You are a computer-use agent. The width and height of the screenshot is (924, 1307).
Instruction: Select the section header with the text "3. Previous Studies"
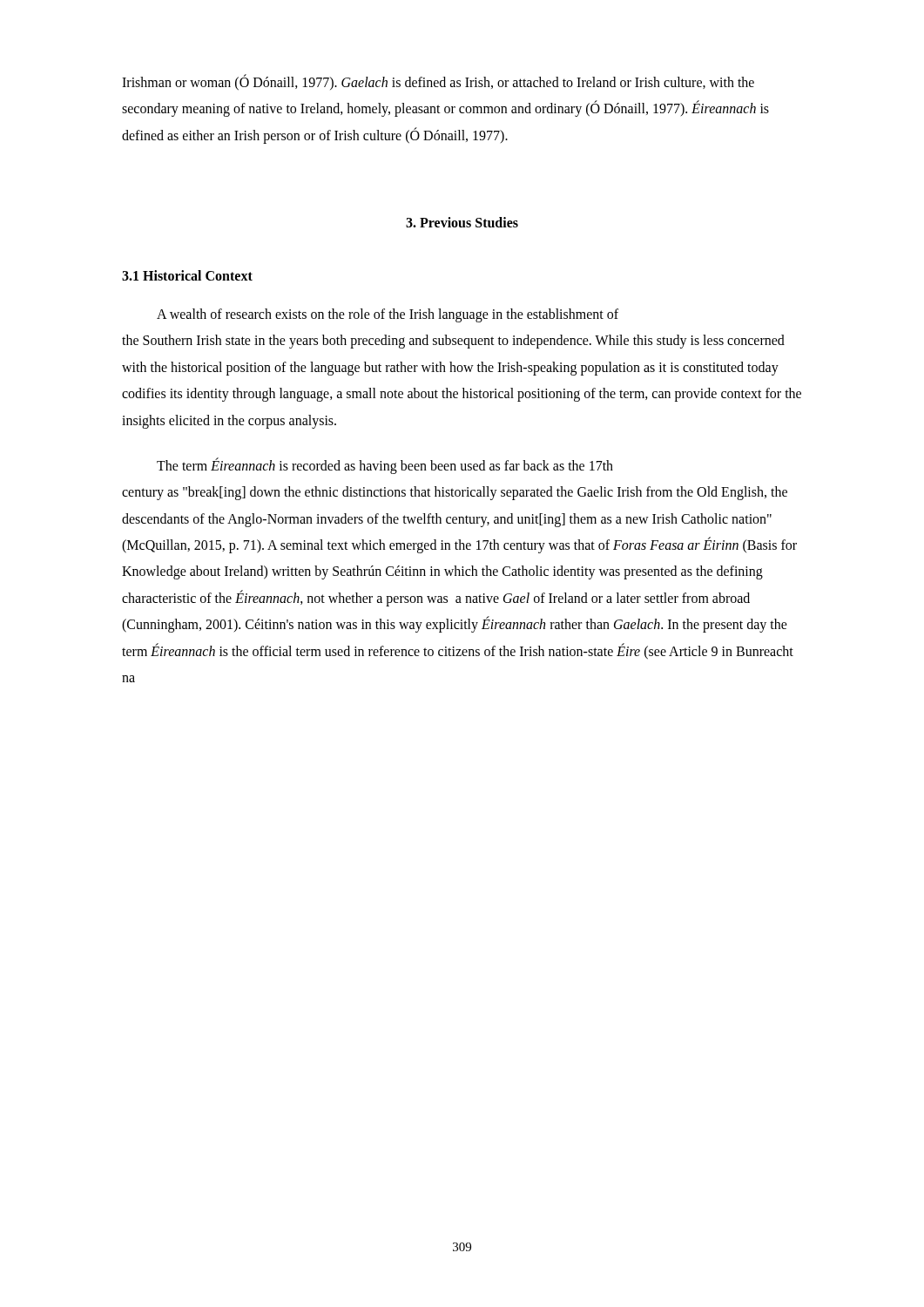[x=462, y=223]
